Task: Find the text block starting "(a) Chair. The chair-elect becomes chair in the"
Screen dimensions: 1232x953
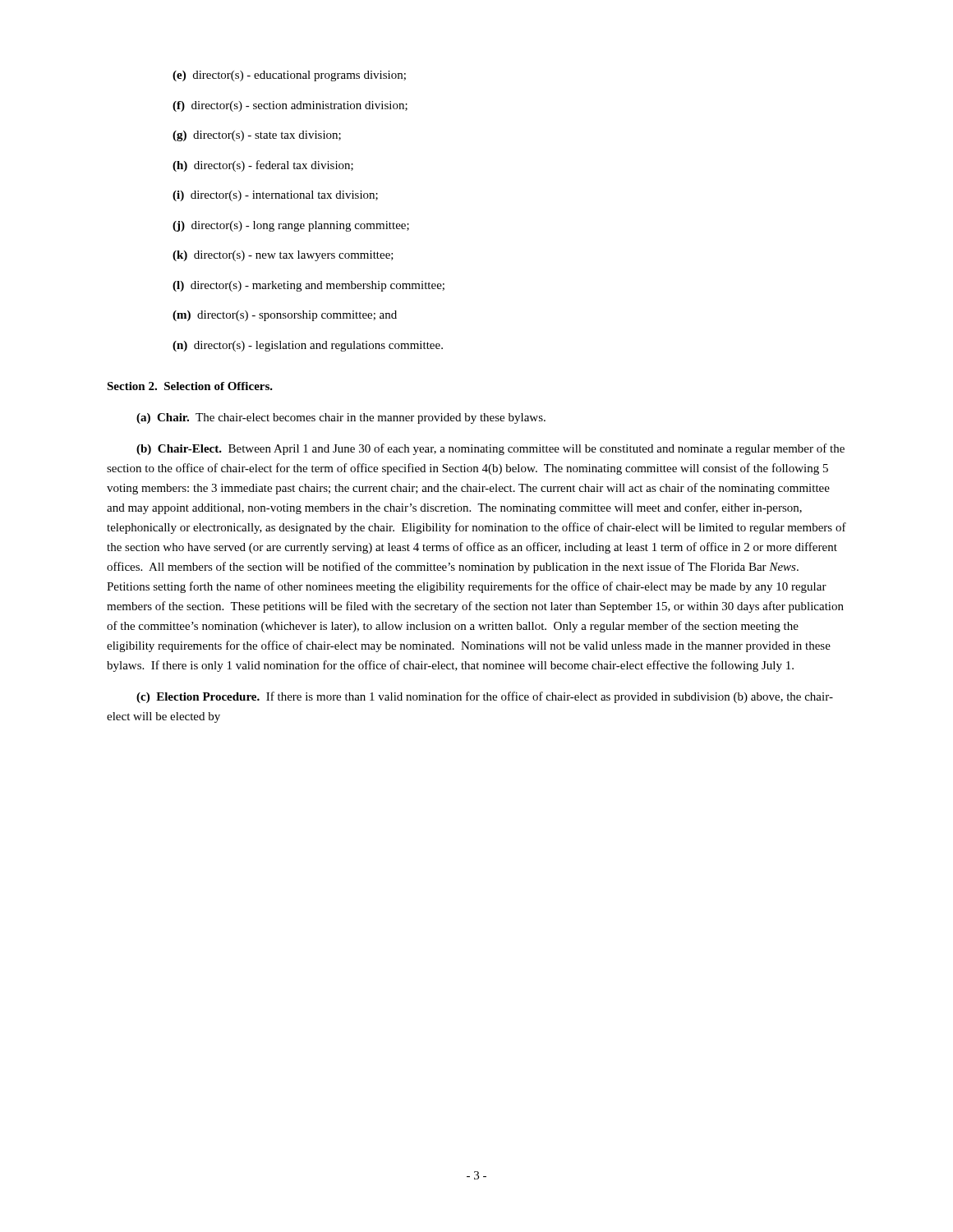Action: tap(341, 417)
